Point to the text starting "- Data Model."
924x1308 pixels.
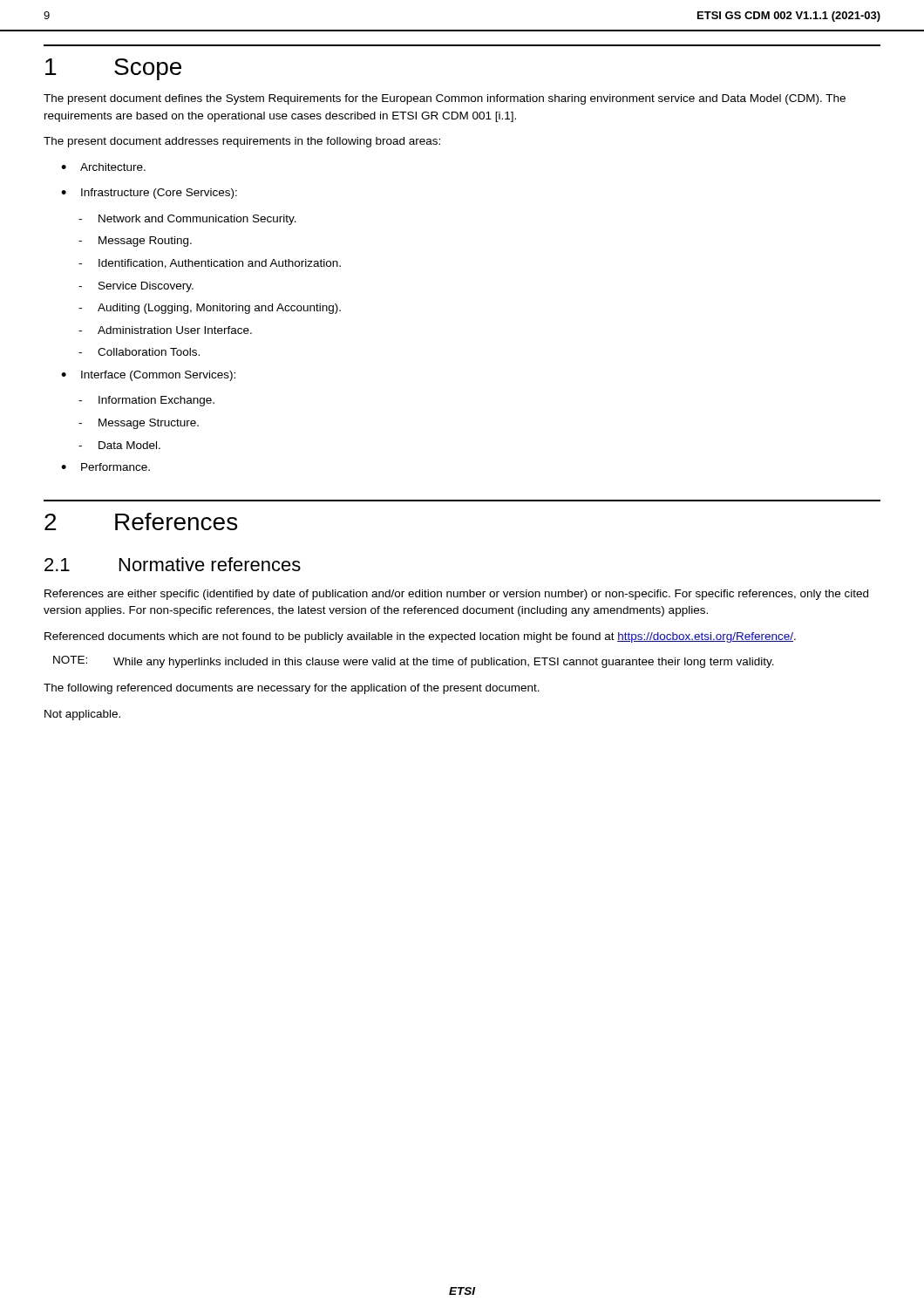[x=120, y=445]
